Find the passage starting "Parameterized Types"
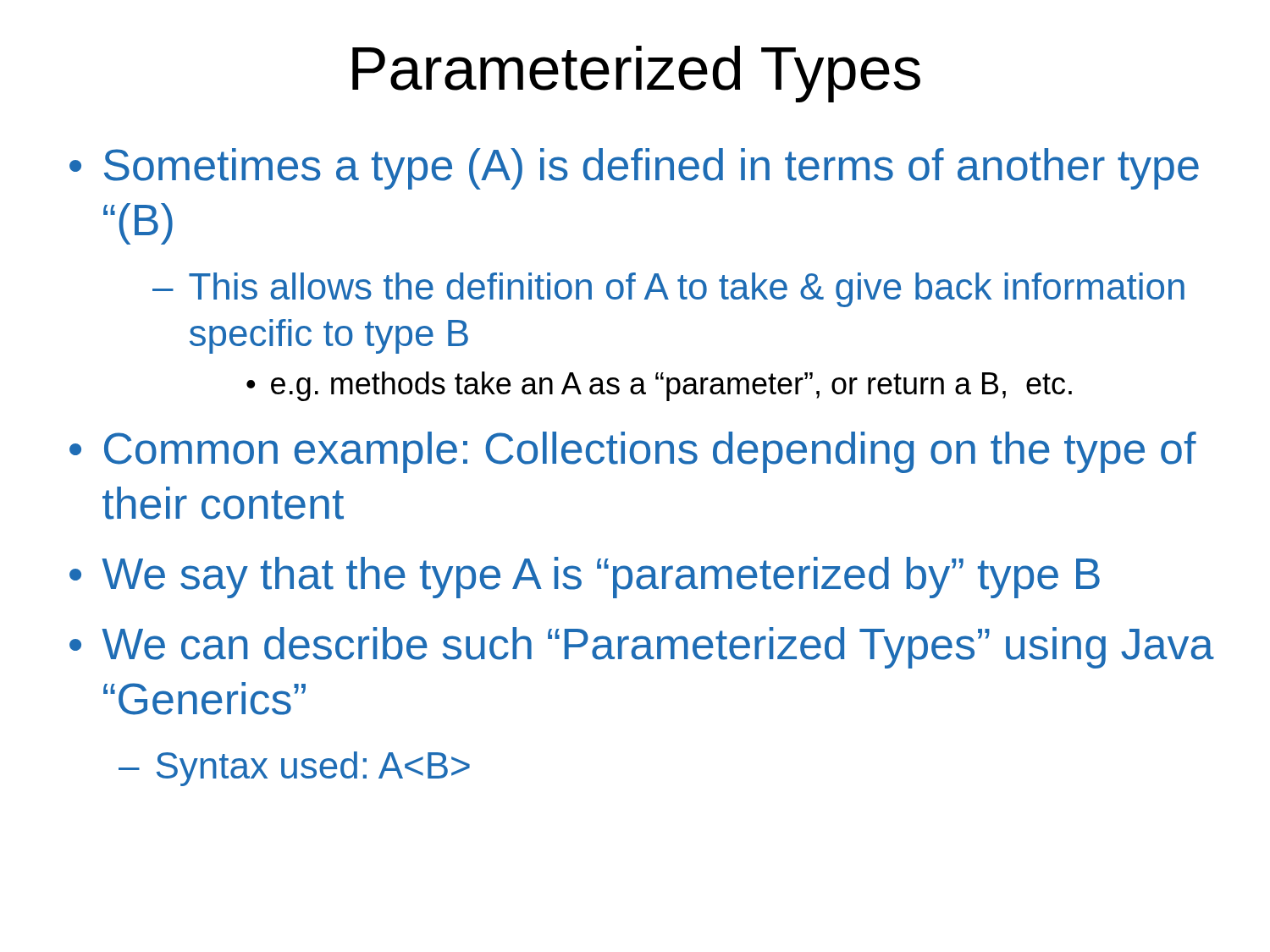This screenshot has width=1270, height=952. (x=635, y=69)
